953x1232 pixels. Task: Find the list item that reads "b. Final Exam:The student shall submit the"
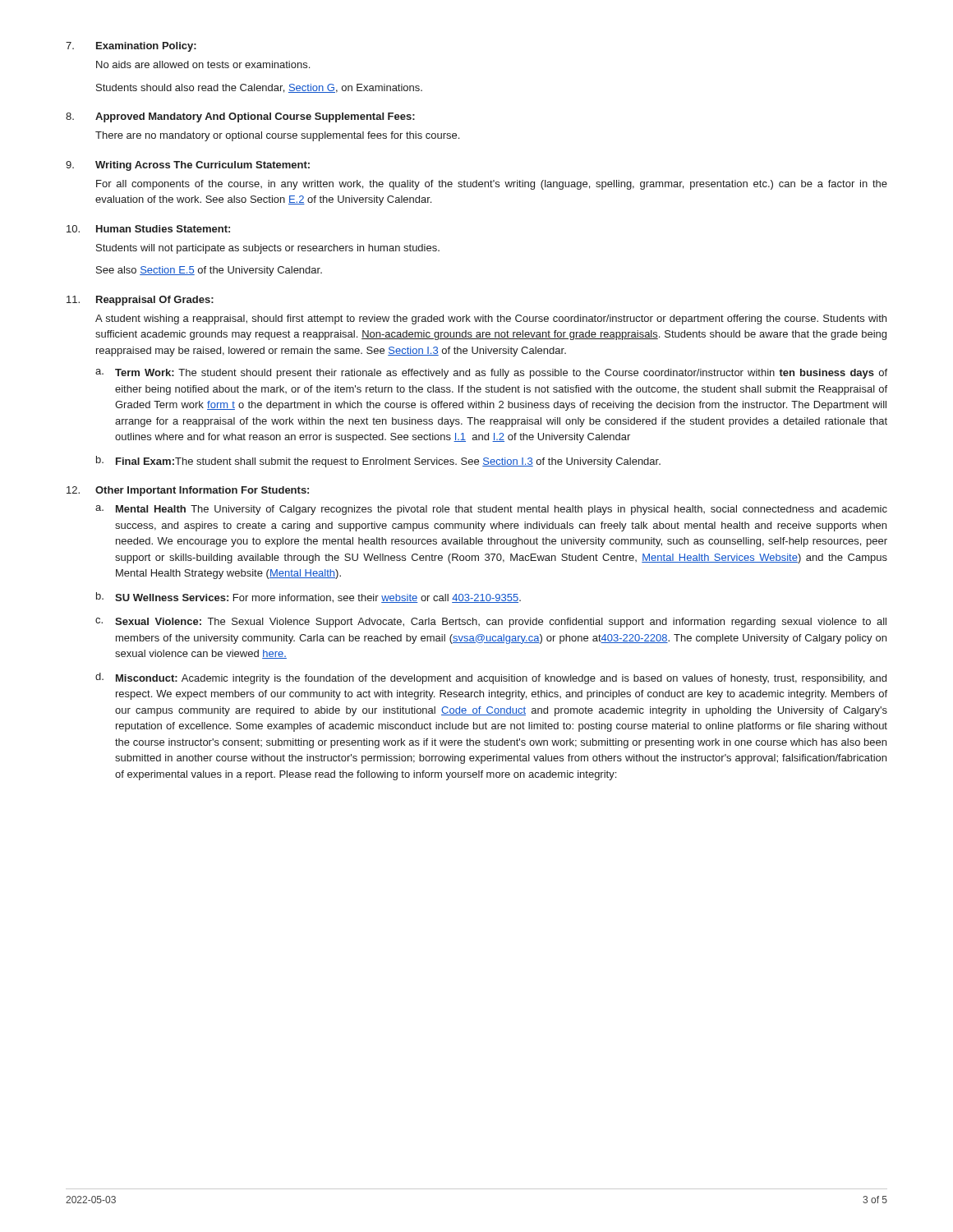491,461
